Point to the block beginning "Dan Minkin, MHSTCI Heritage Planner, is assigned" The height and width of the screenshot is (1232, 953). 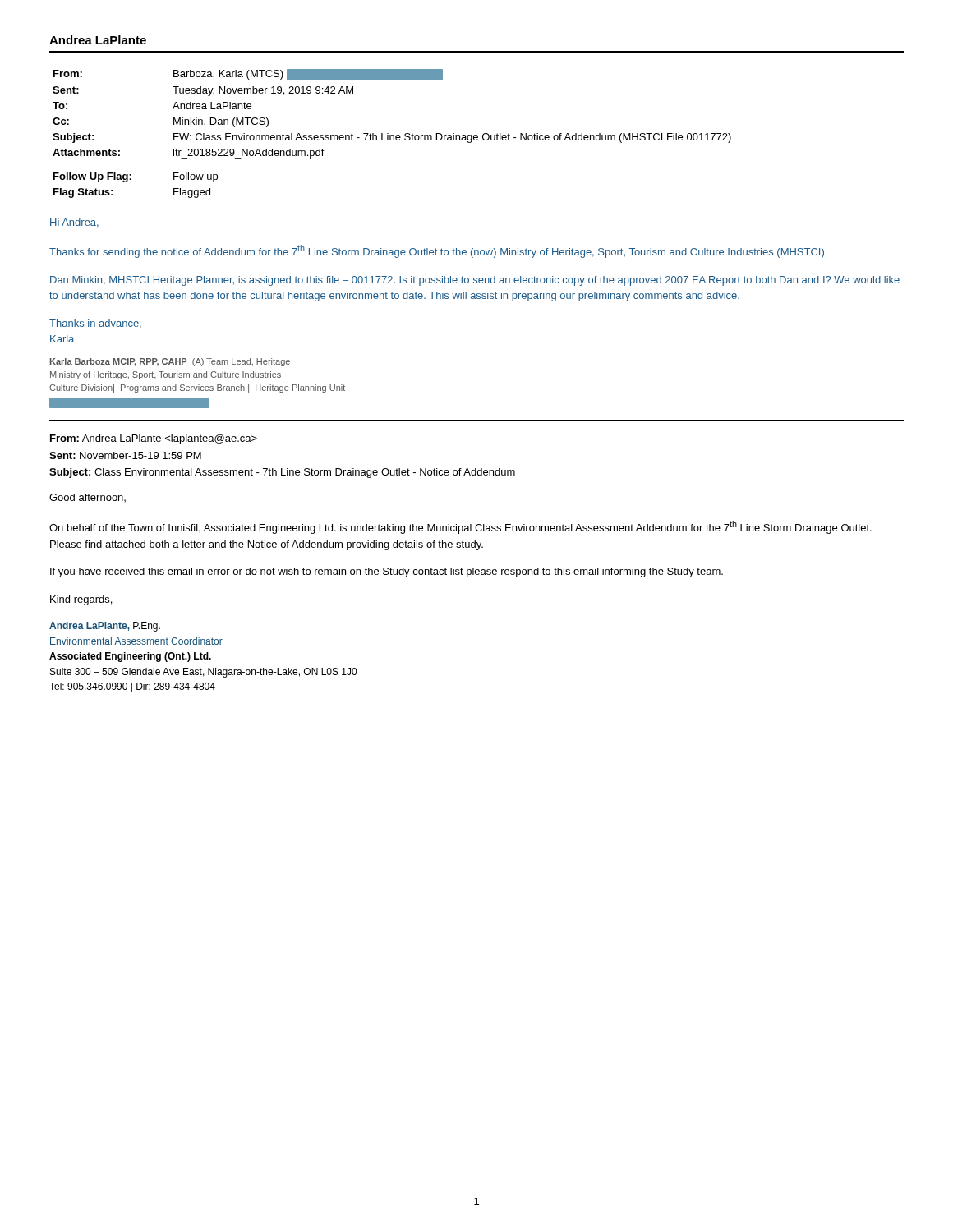475,288
